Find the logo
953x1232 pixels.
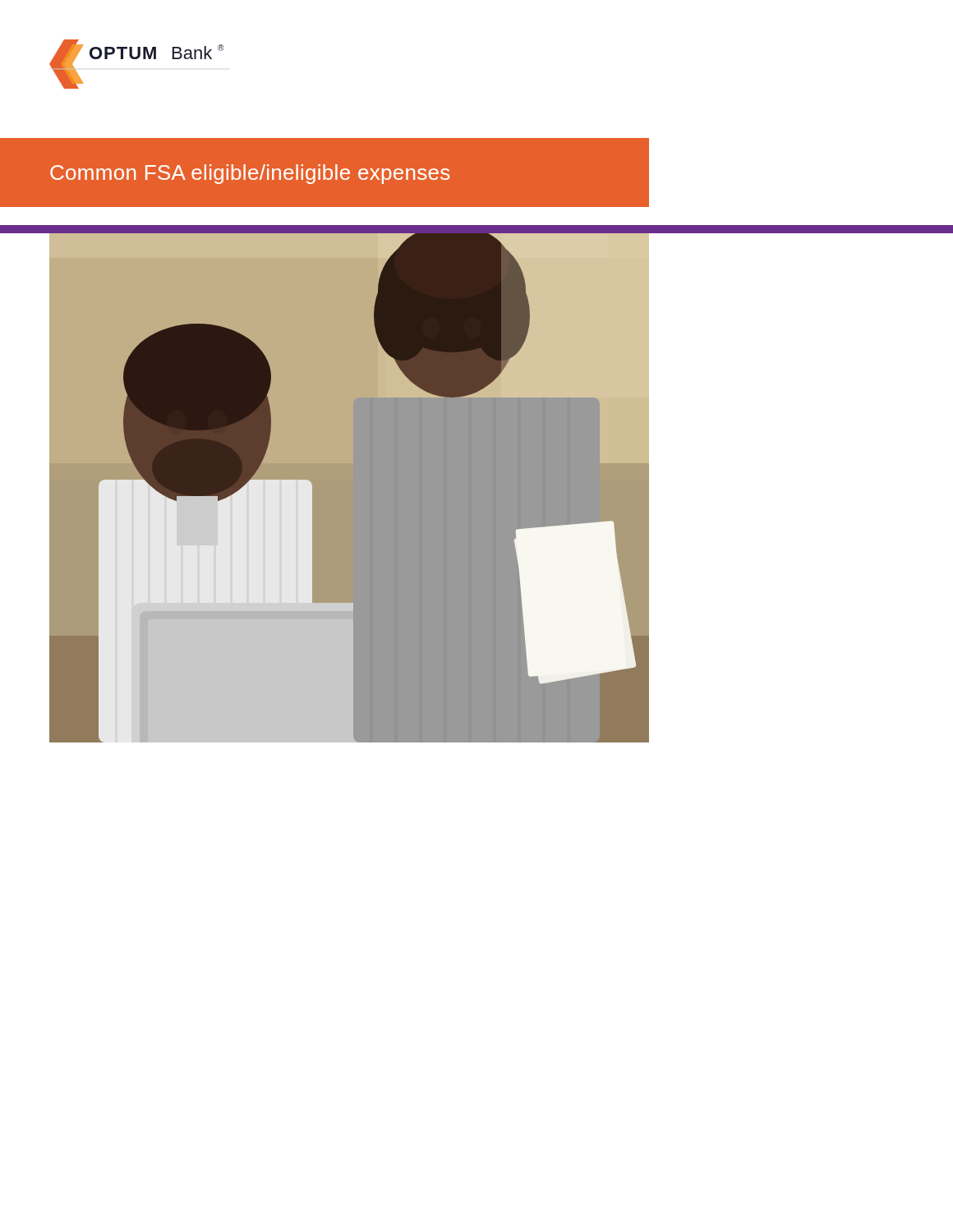tap(140, 68)
